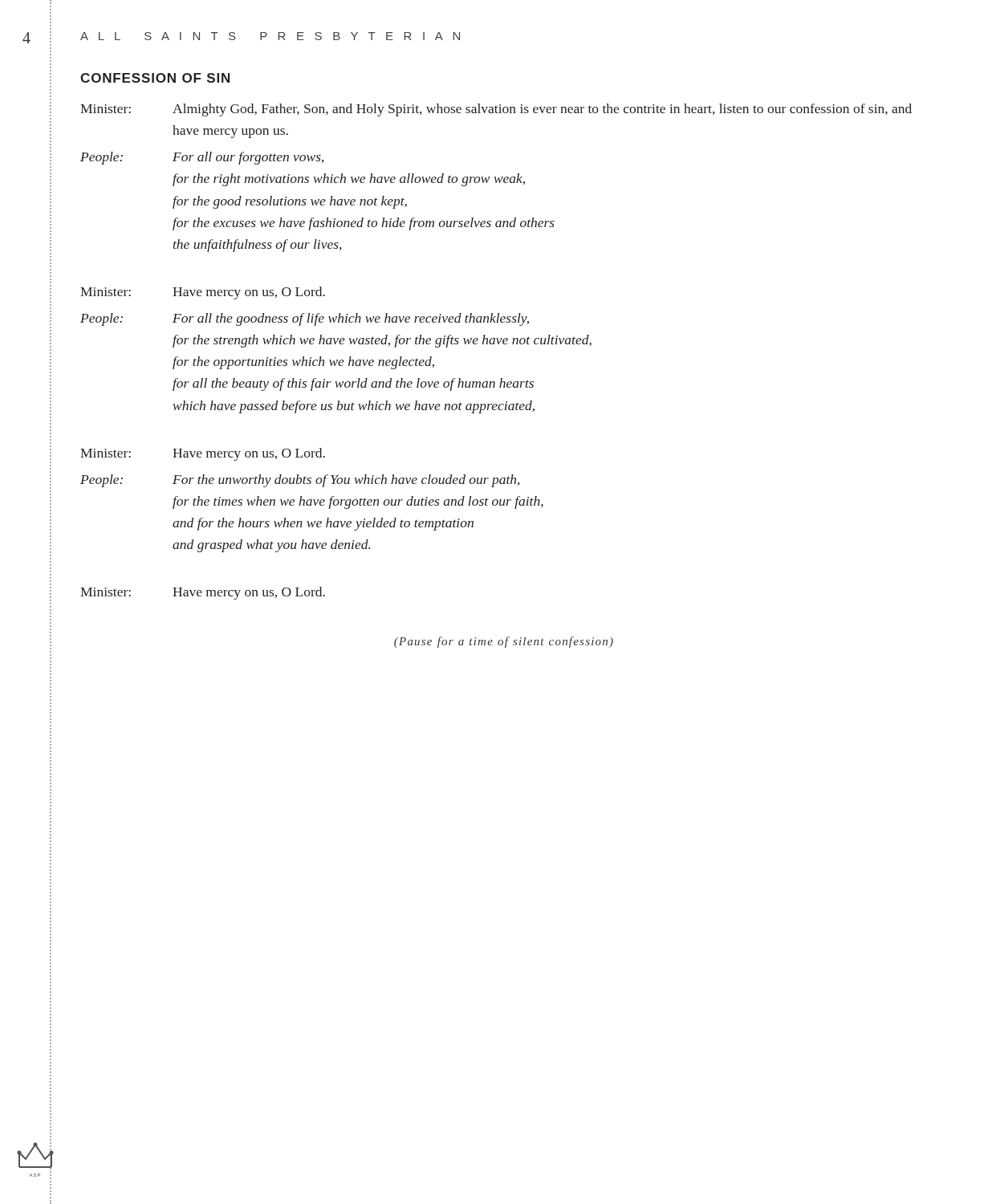Locate the region starting "(Pause for a time"

point(504,642)
